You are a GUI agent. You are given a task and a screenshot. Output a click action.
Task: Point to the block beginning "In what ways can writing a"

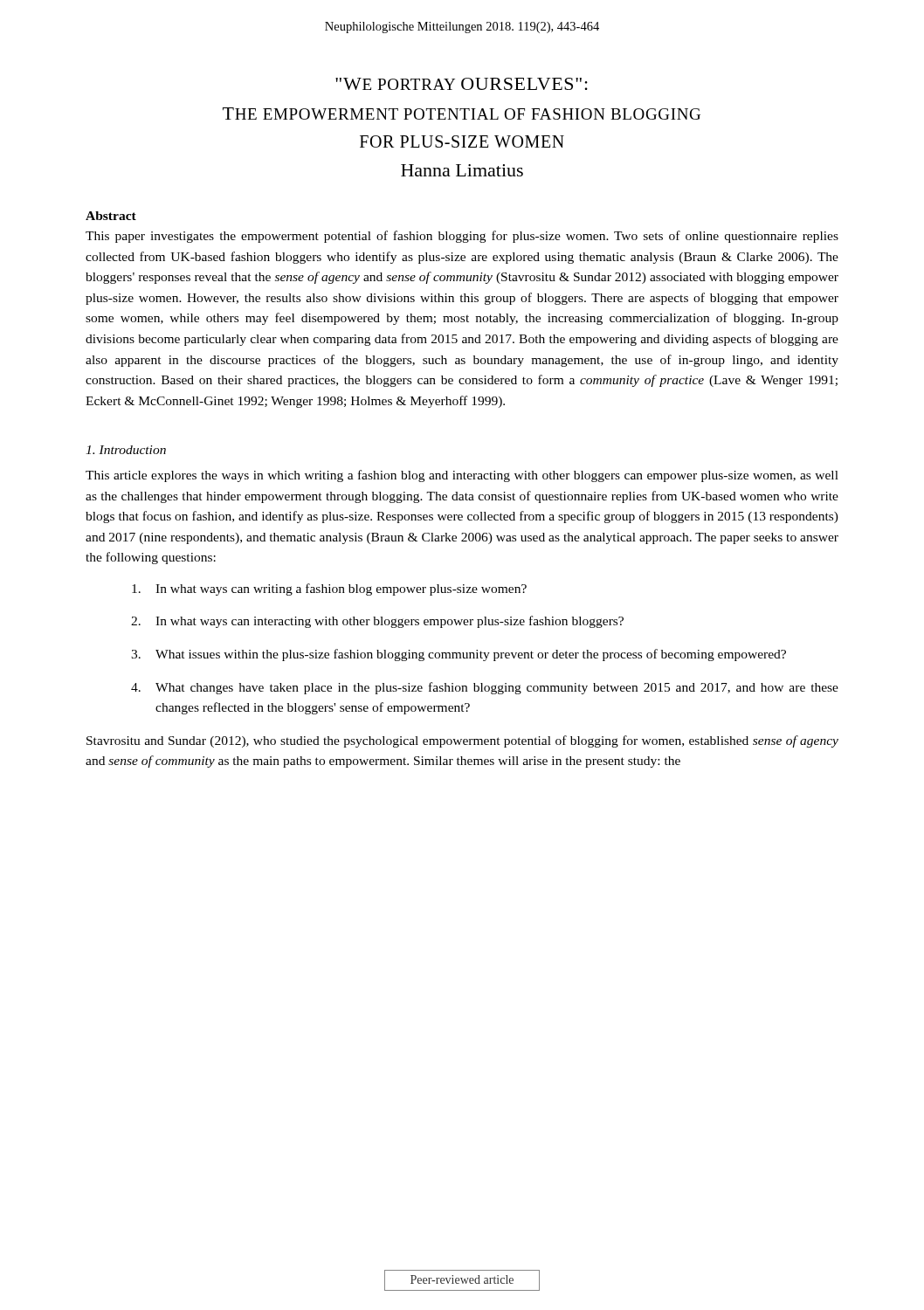pos(485,588)
